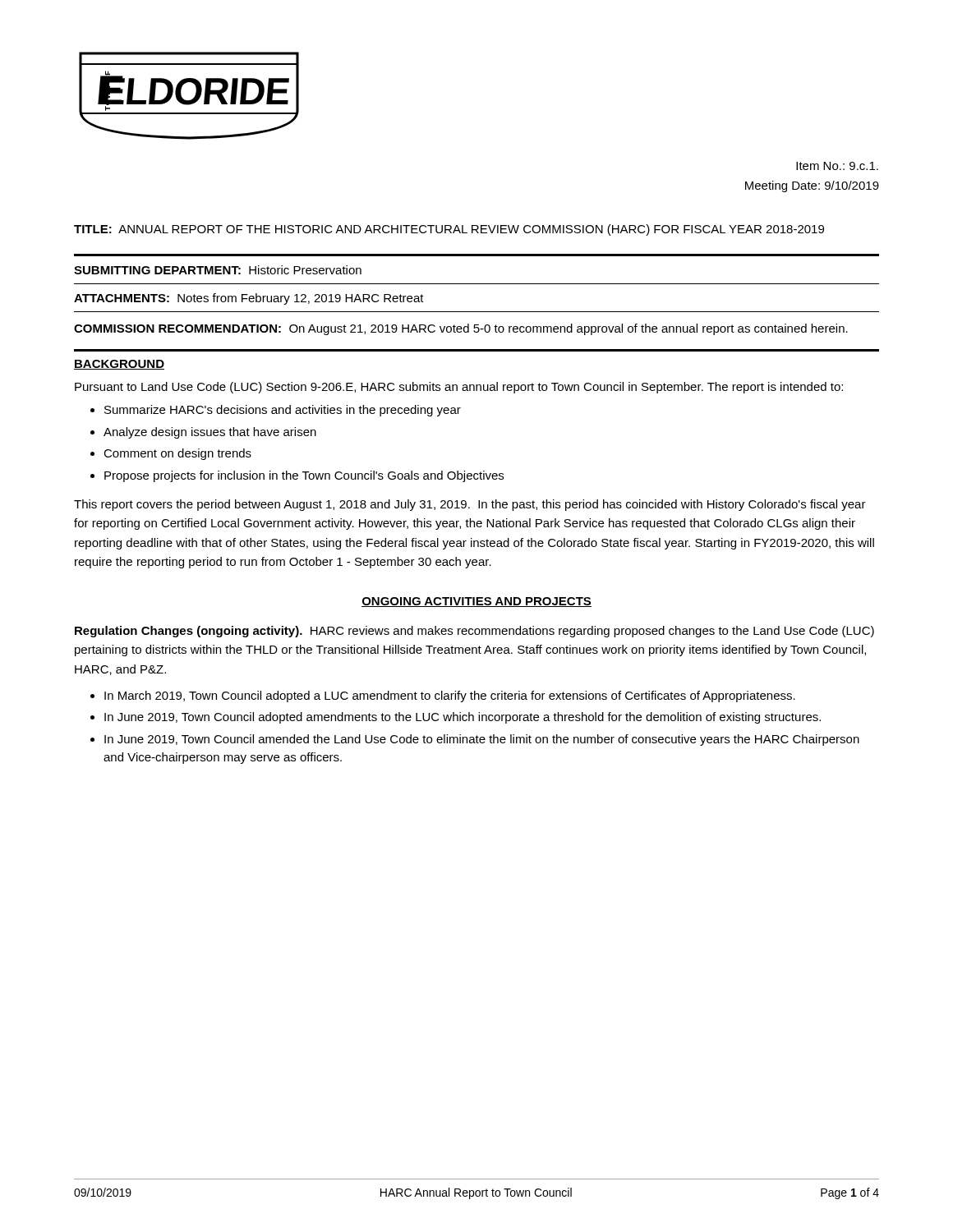The height and width of the screenshot is (1232, 953).
Task: Point to "ONGOING ACTIVITIES AND PROJECTS"
Action: [x=476, y=601]
